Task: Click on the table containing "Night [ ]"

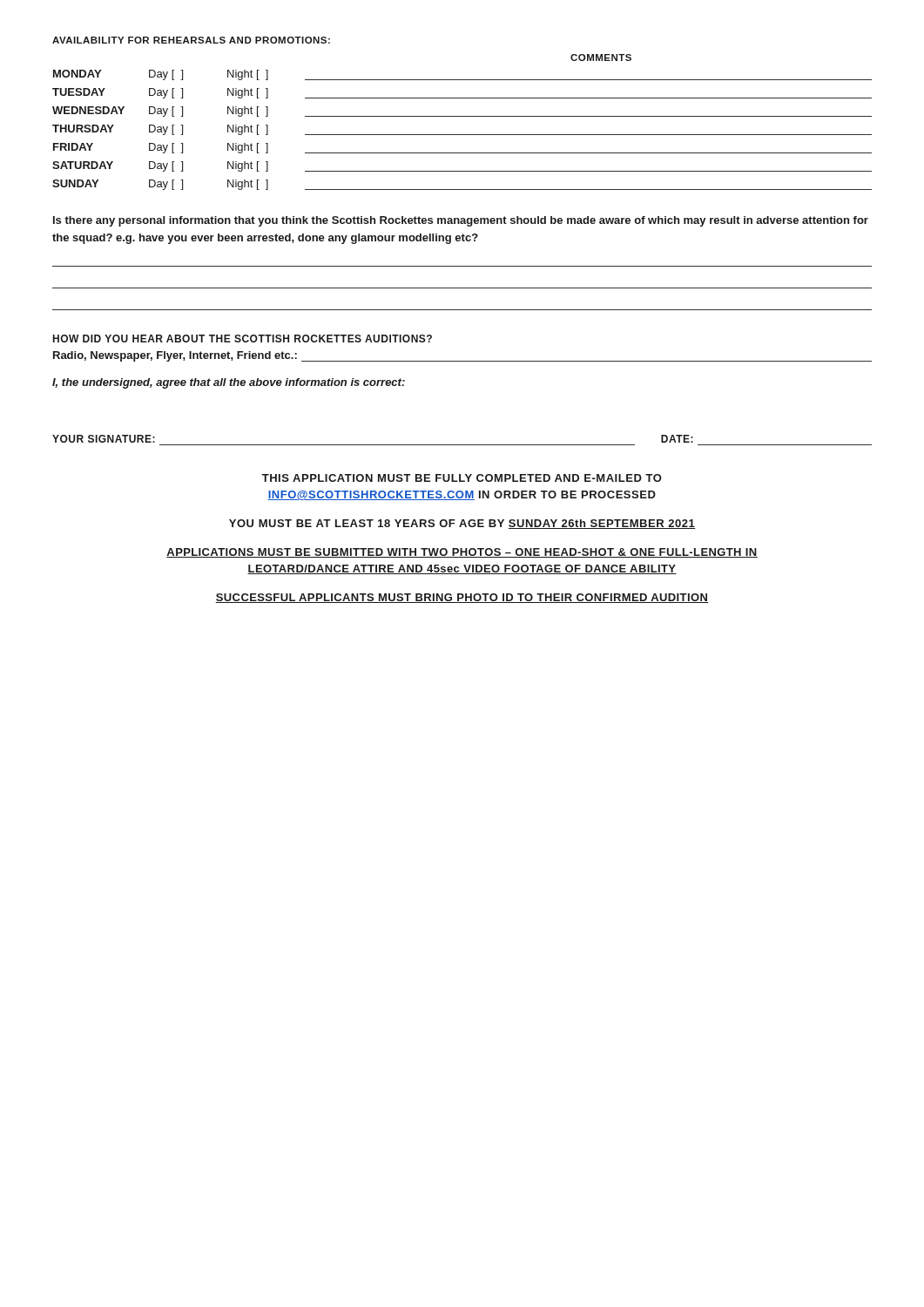Action: (x=462, y=122)
